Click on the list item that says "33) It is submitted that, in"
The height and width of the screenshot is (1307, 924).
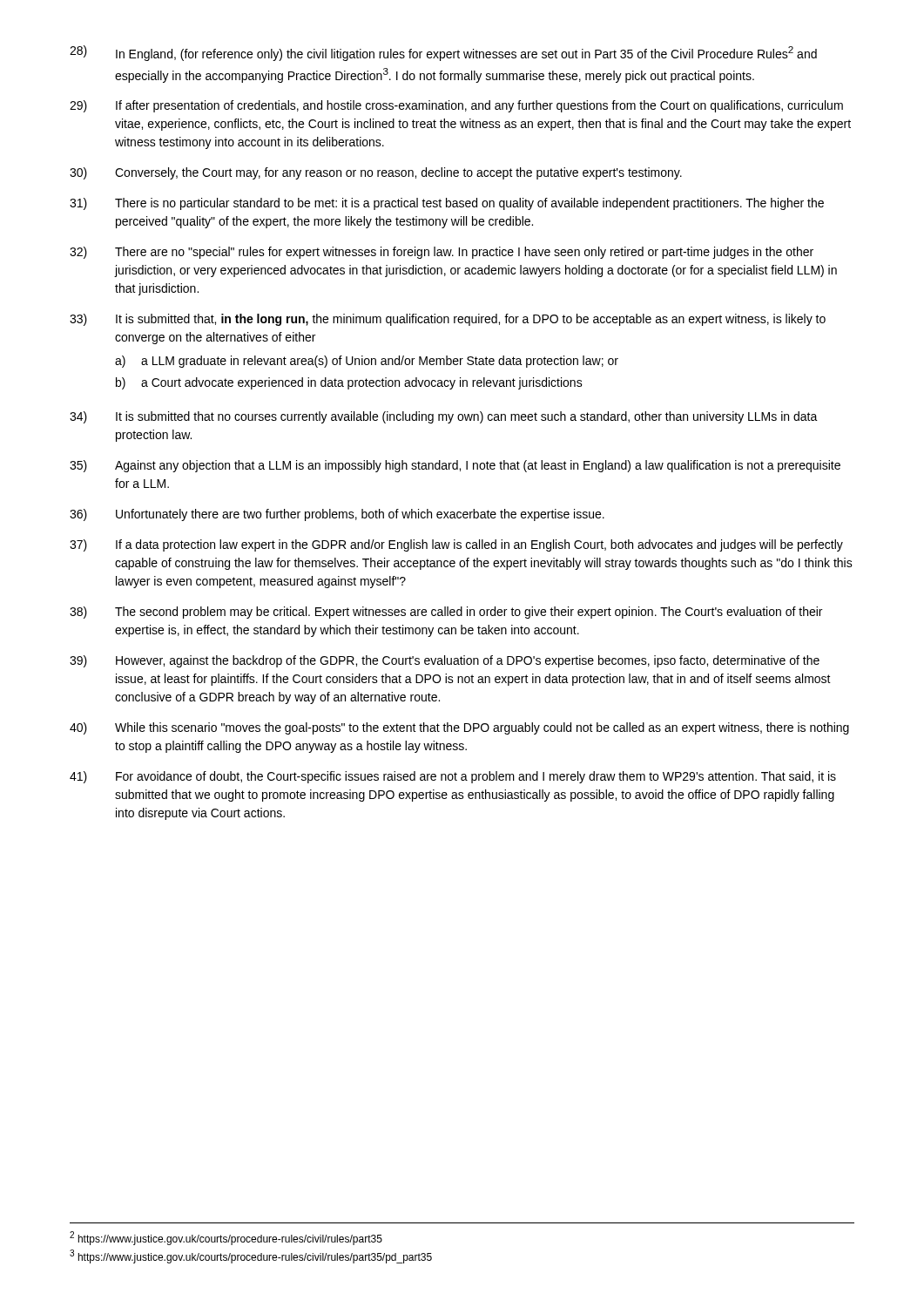[462, 353]
